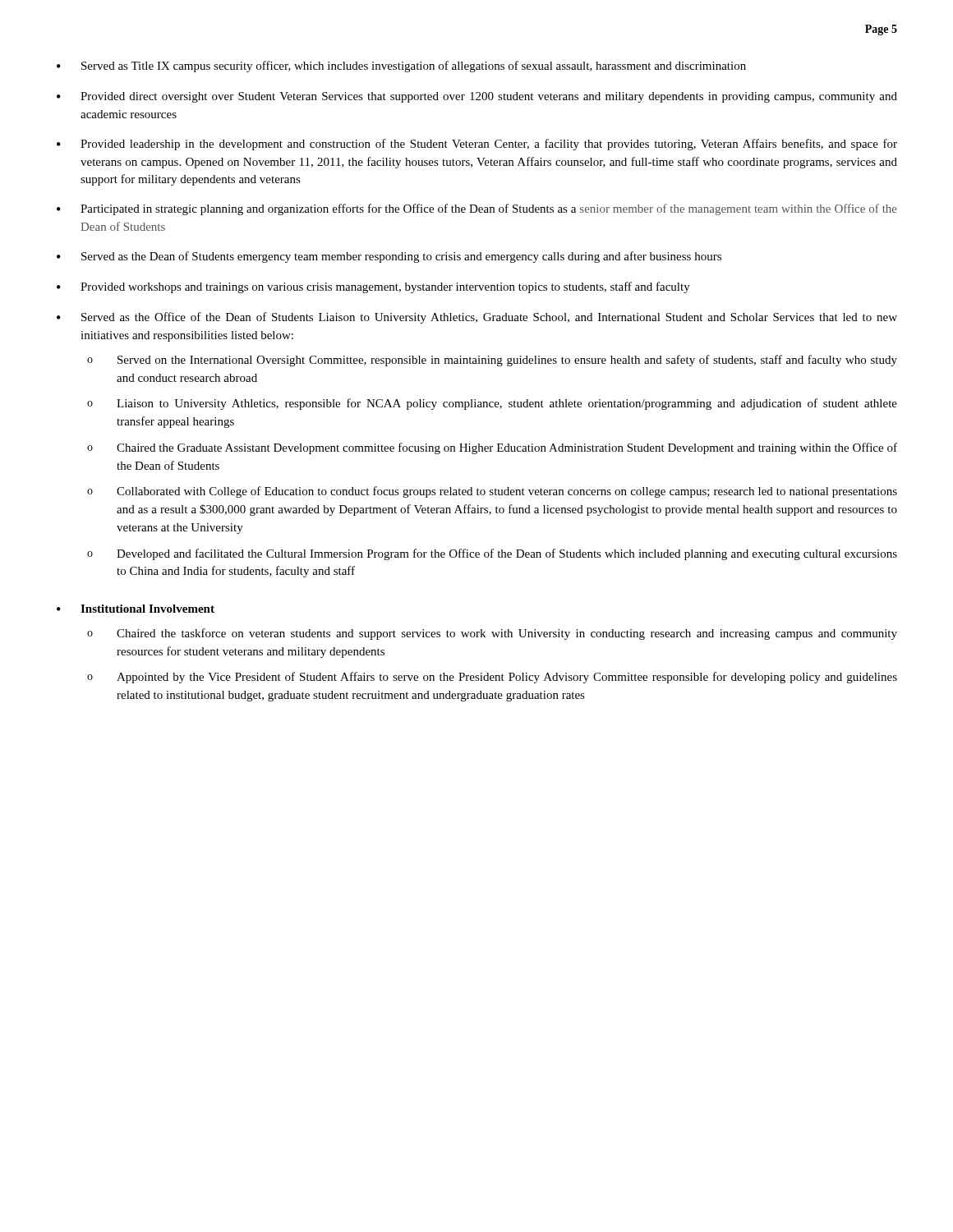The height and width of the screenshot is (1232, 953).
Task: Click the passage that begins "• Participated in strategic planning"
Action: point(476,218)
